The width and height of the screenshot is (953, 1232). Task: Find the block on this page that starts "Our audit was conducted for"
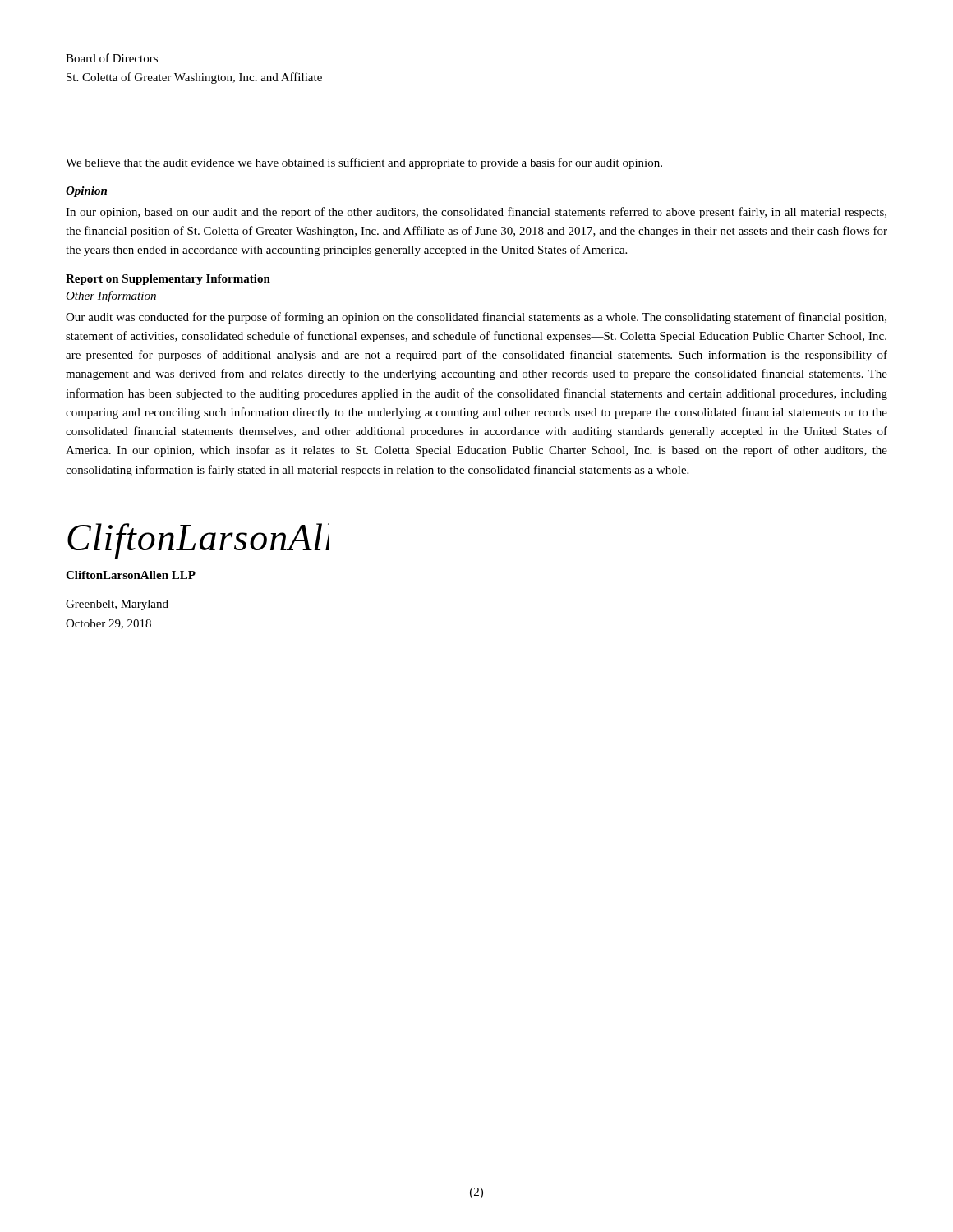click(476, 393)
